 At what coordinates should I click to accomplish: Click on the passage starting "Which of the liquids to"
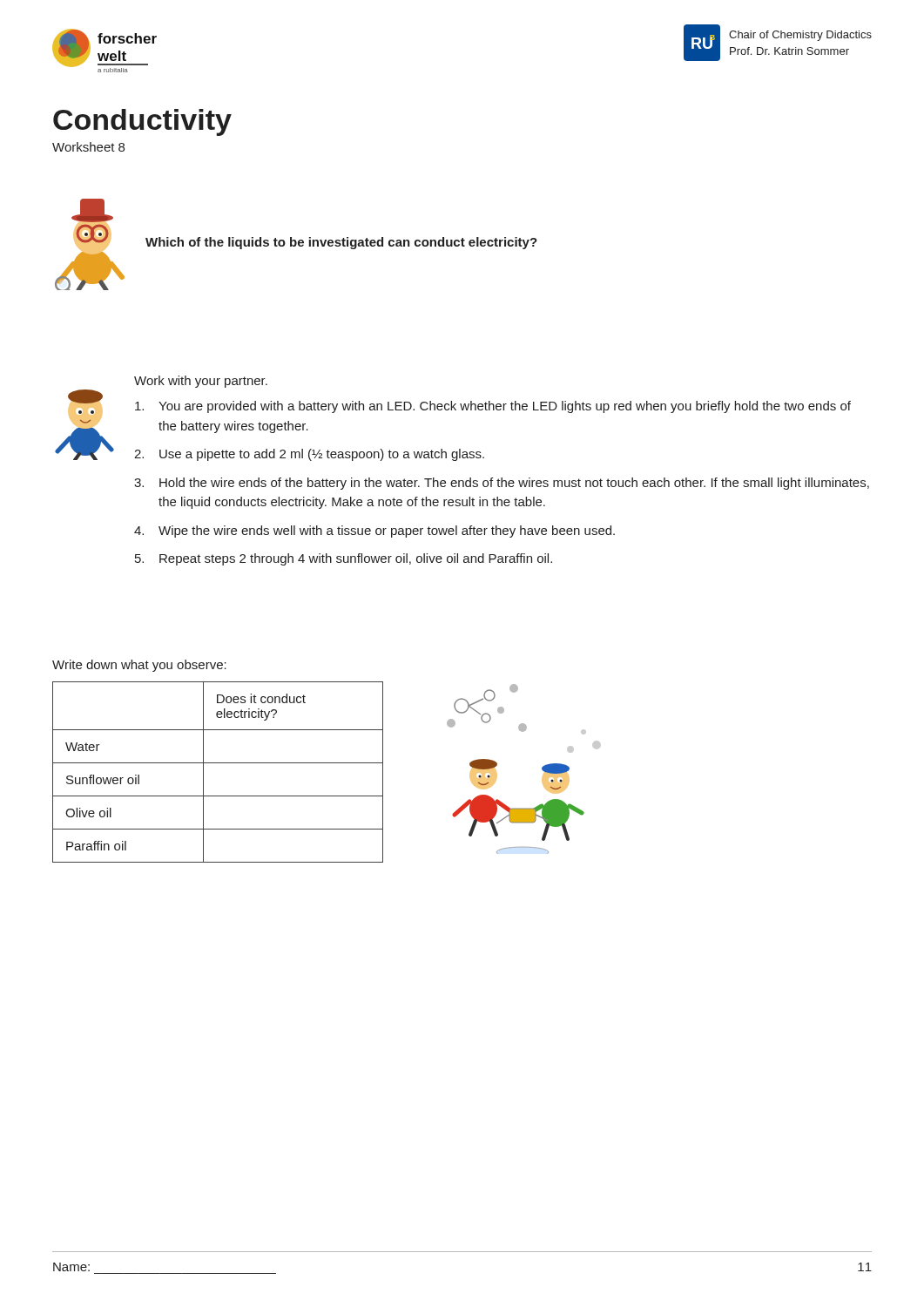[x=341, y=241]
